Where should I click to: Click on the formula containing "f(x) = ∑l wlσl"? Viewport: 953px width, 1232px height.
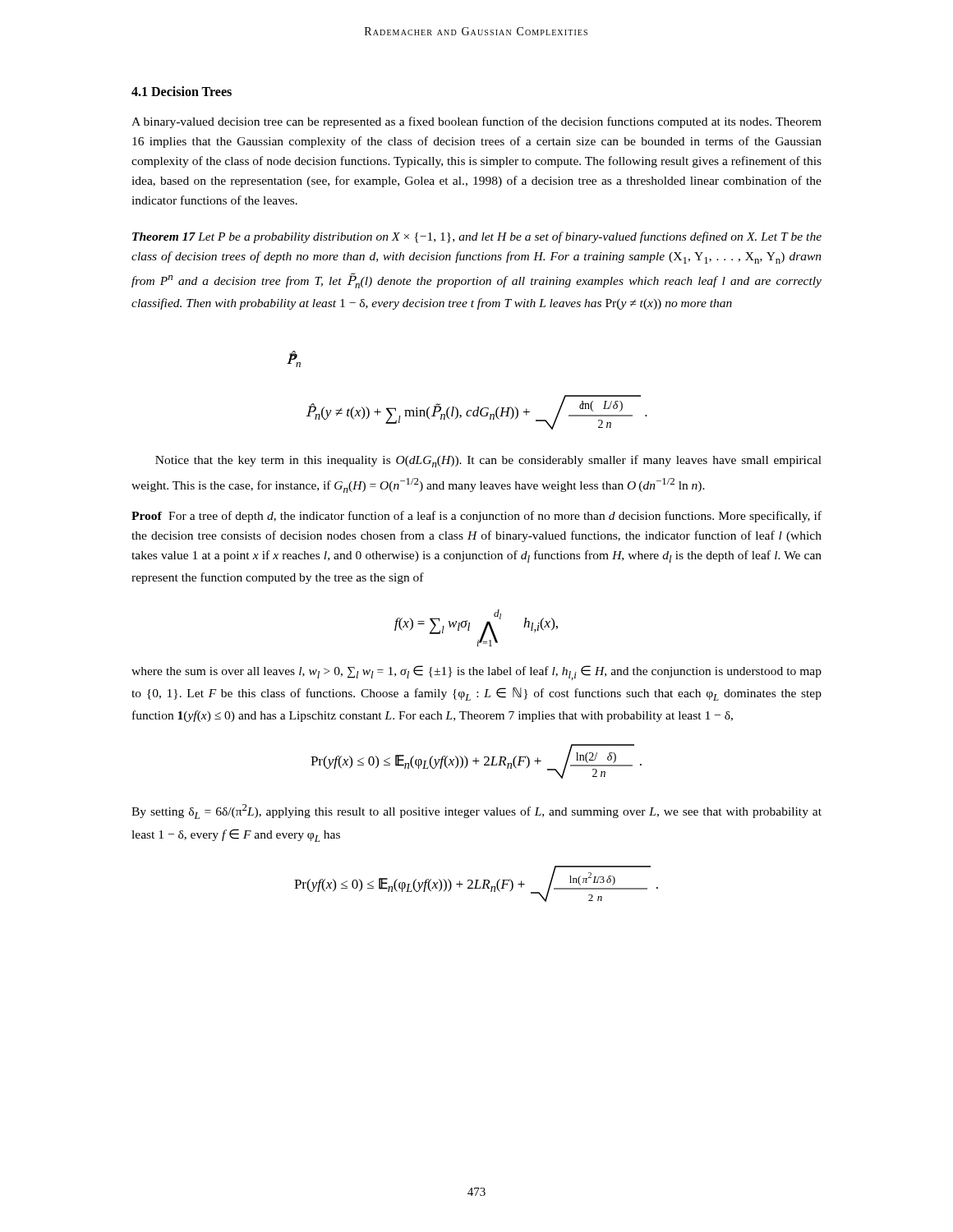(476, 624)
